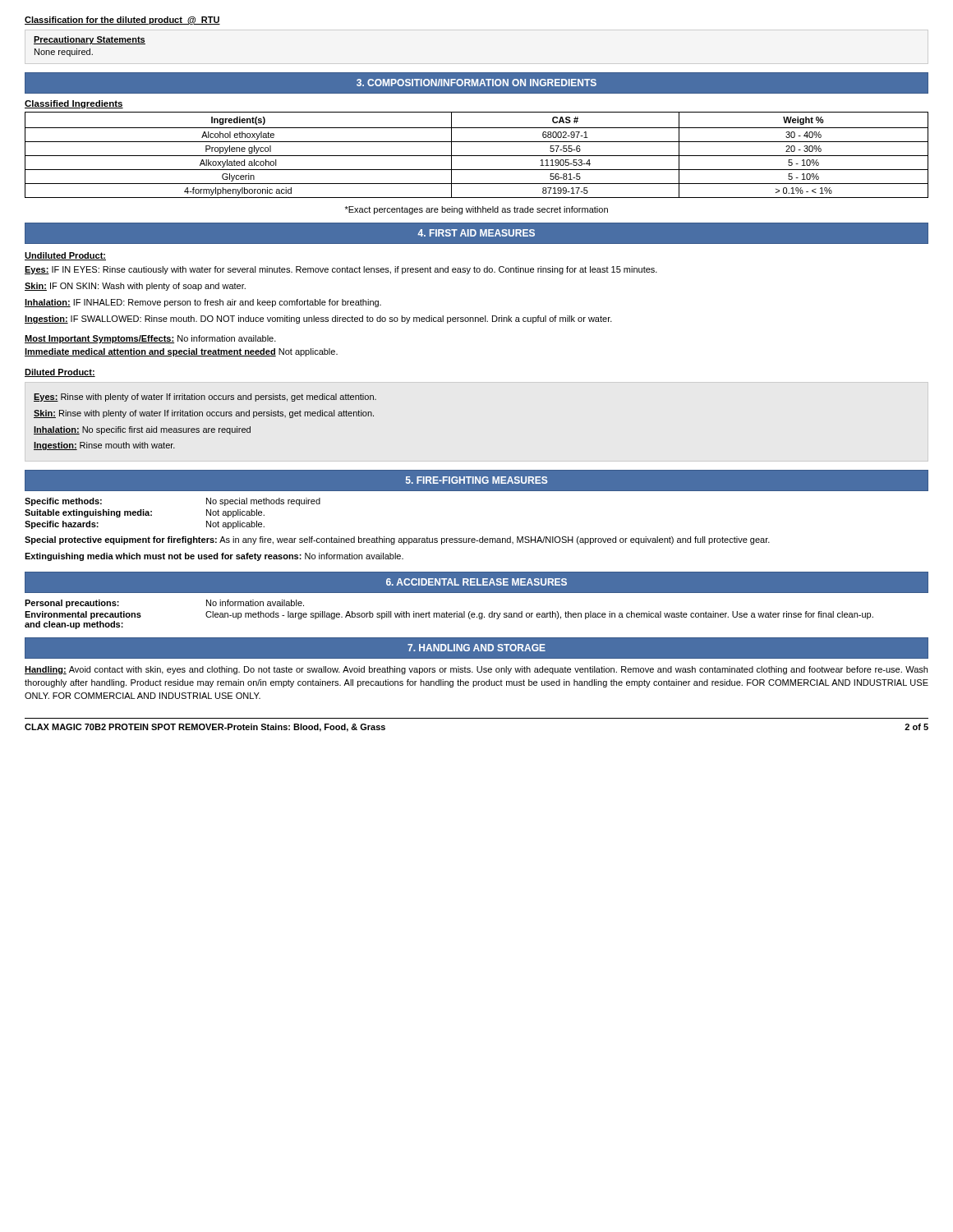Point to the element starting "Most Important Symptoms/Effects: No"
Image resolution: width=953 pixels, height=1232 pixels.
181,345
